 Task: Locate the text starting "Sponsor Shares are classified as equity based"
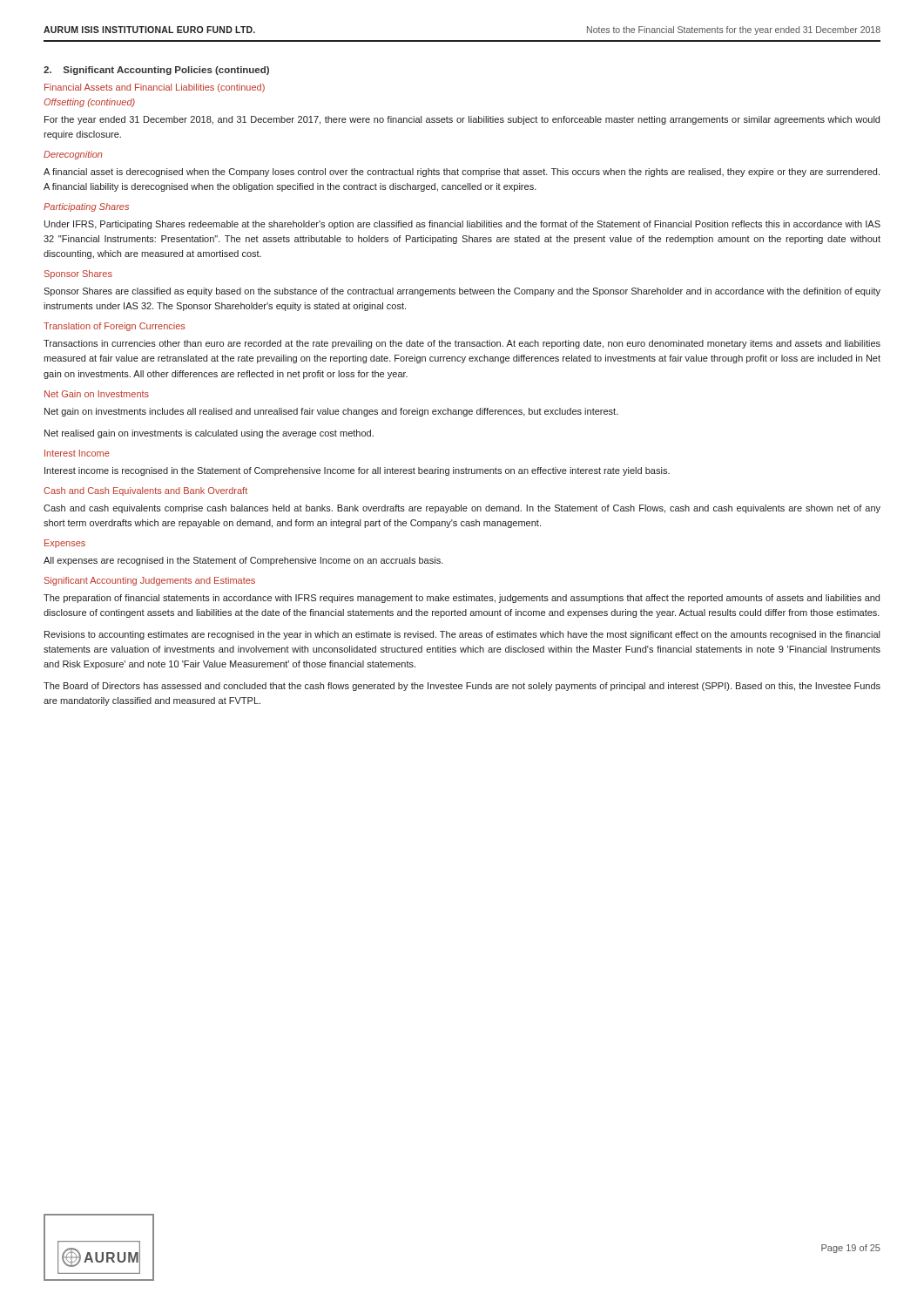click(462, 299)
